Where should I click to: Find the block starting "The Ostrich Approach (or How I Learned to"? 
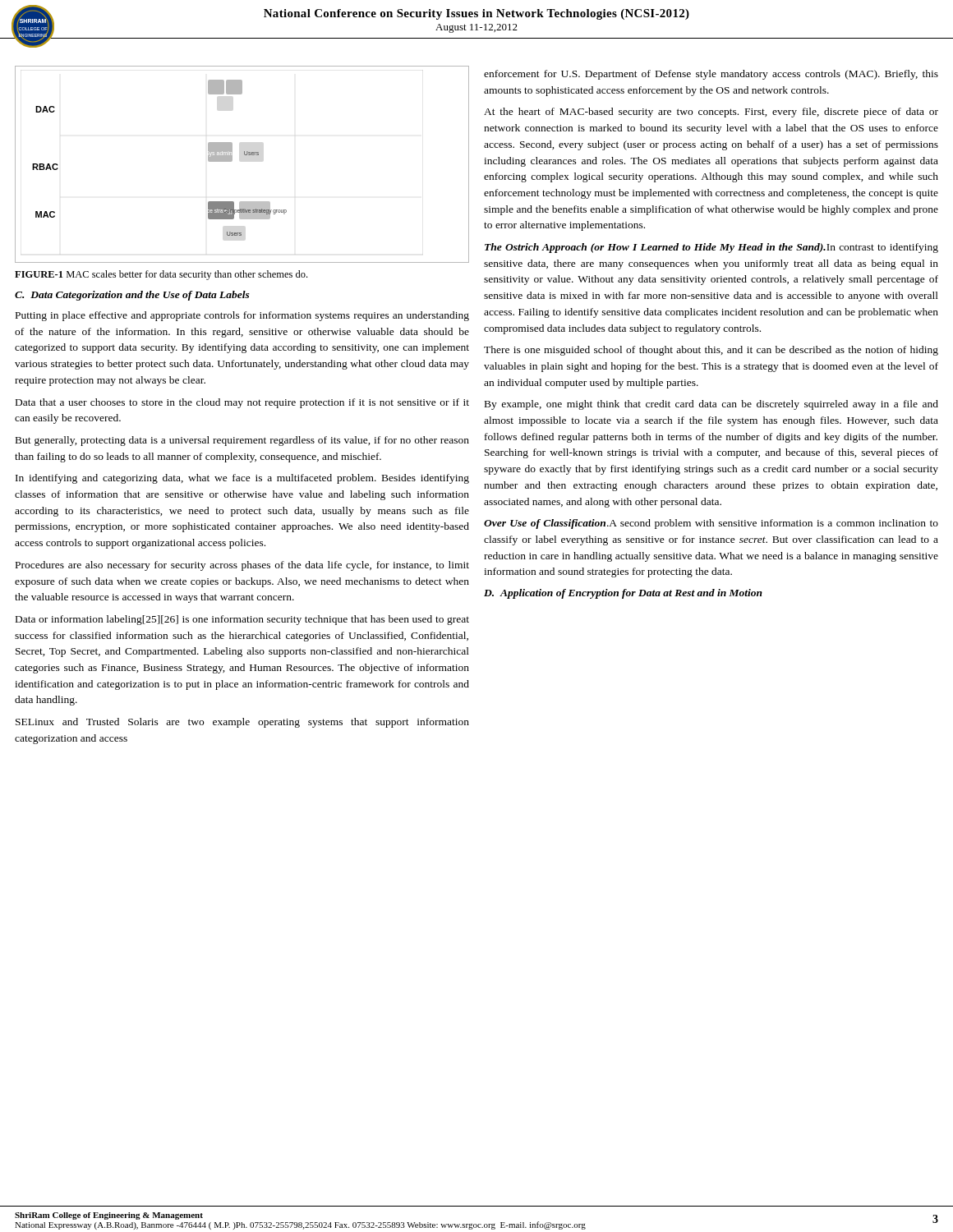(x=711, y=288)
